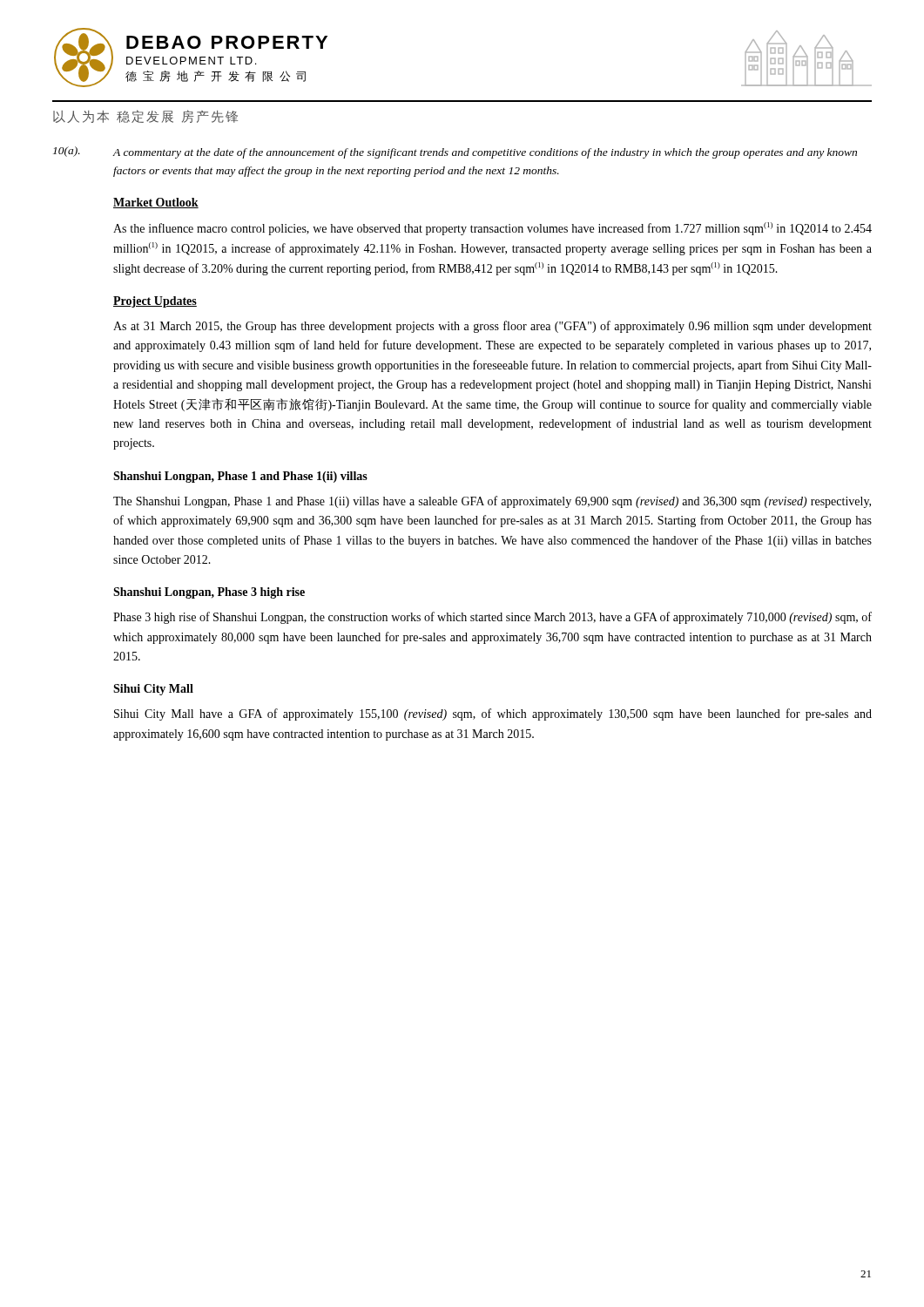Image resolution: width=924 pixels, height=1307 pixels.
Task: Locate the text "Shanshui Longpan, Phase 1 and Phase 1(ii) villas"
Action: pos(240,476)
